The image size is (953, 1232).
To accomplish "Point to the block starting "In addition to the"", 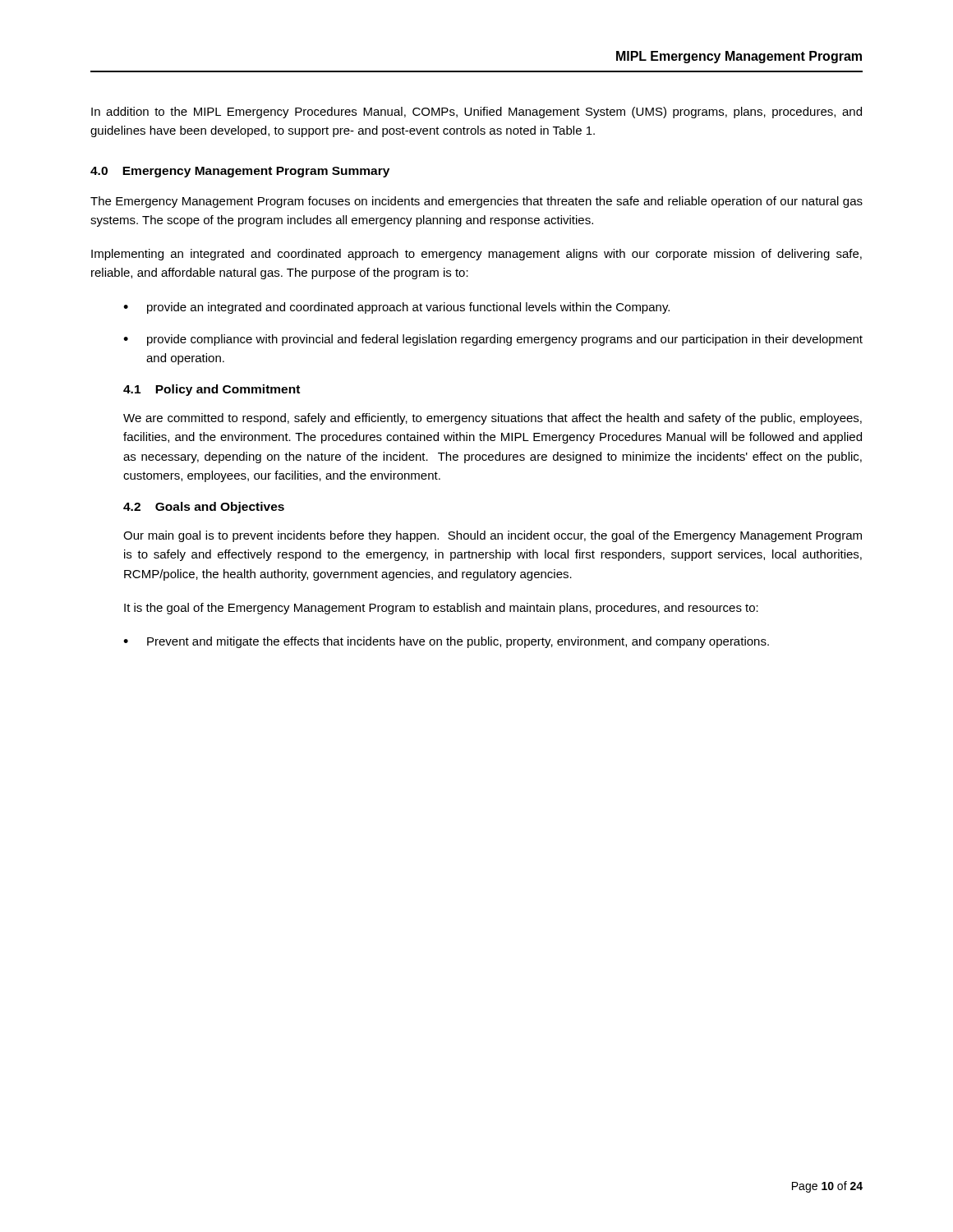I will click(476, 121).
